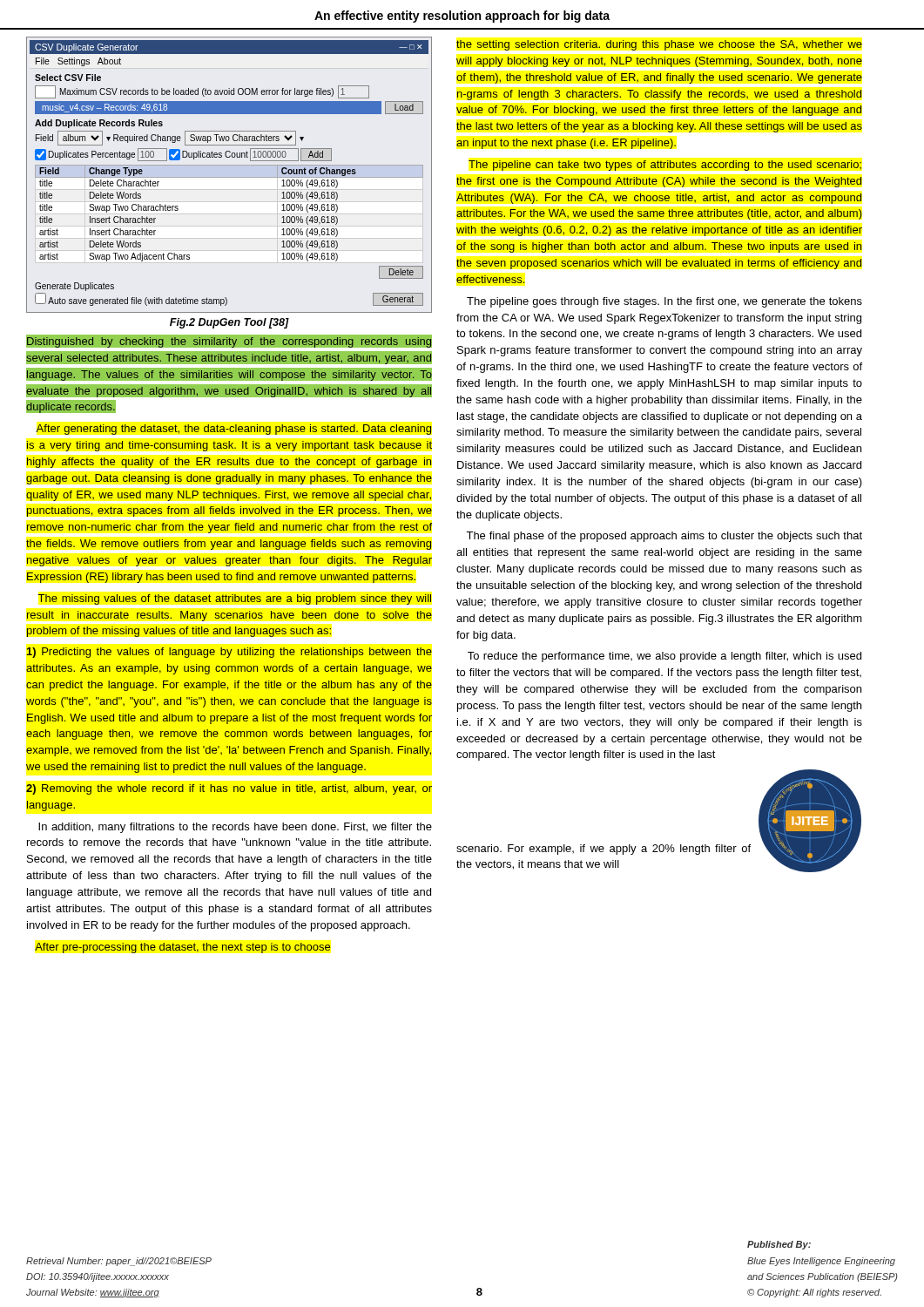Screen dimensions: 1307x924
Task: Find the text block containing "The pipeline goes through five"
Action: [659, 407]
